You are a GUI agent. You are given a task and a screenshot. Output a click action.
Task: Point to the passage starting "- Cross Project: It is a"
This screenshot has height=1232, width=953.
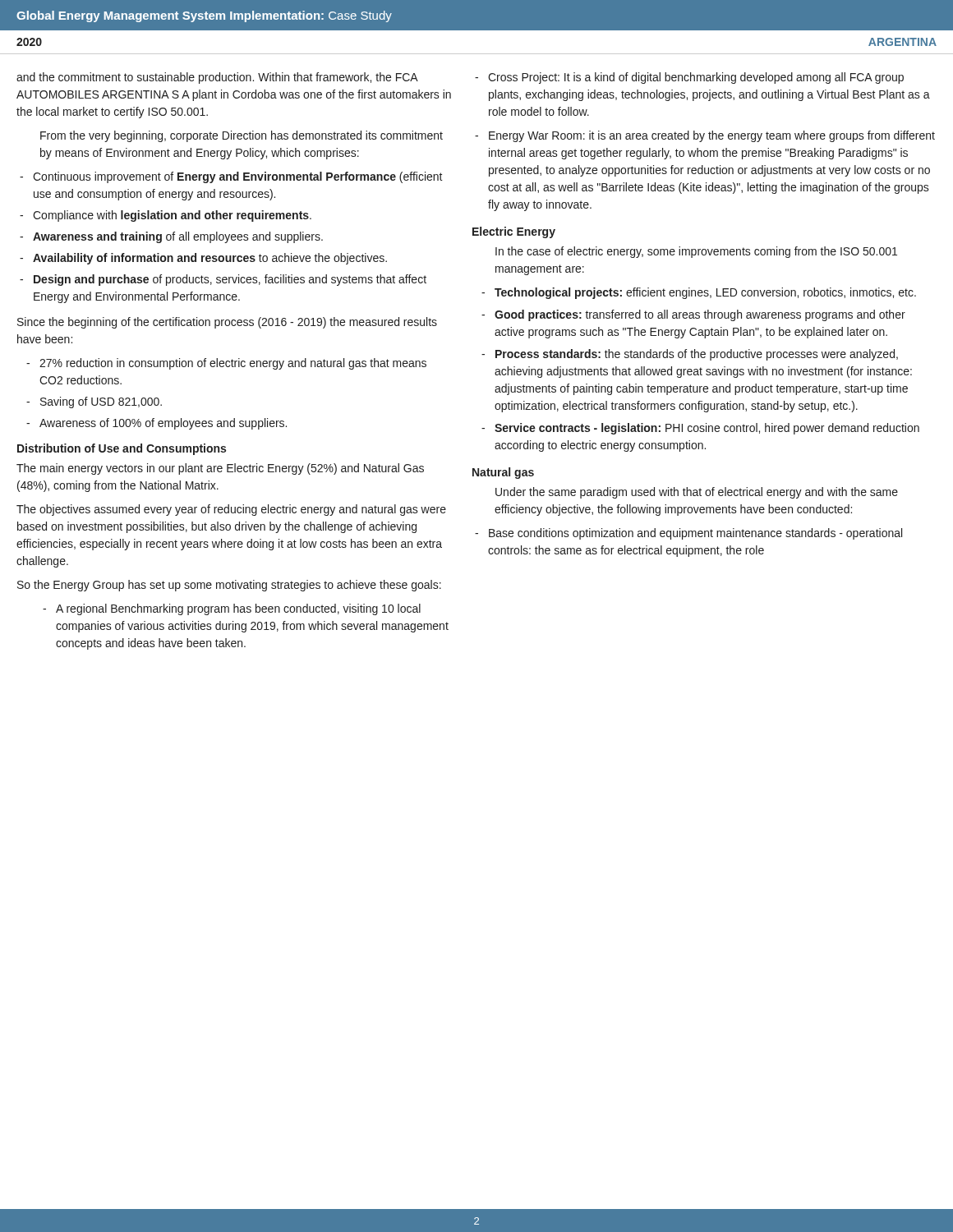702,94
